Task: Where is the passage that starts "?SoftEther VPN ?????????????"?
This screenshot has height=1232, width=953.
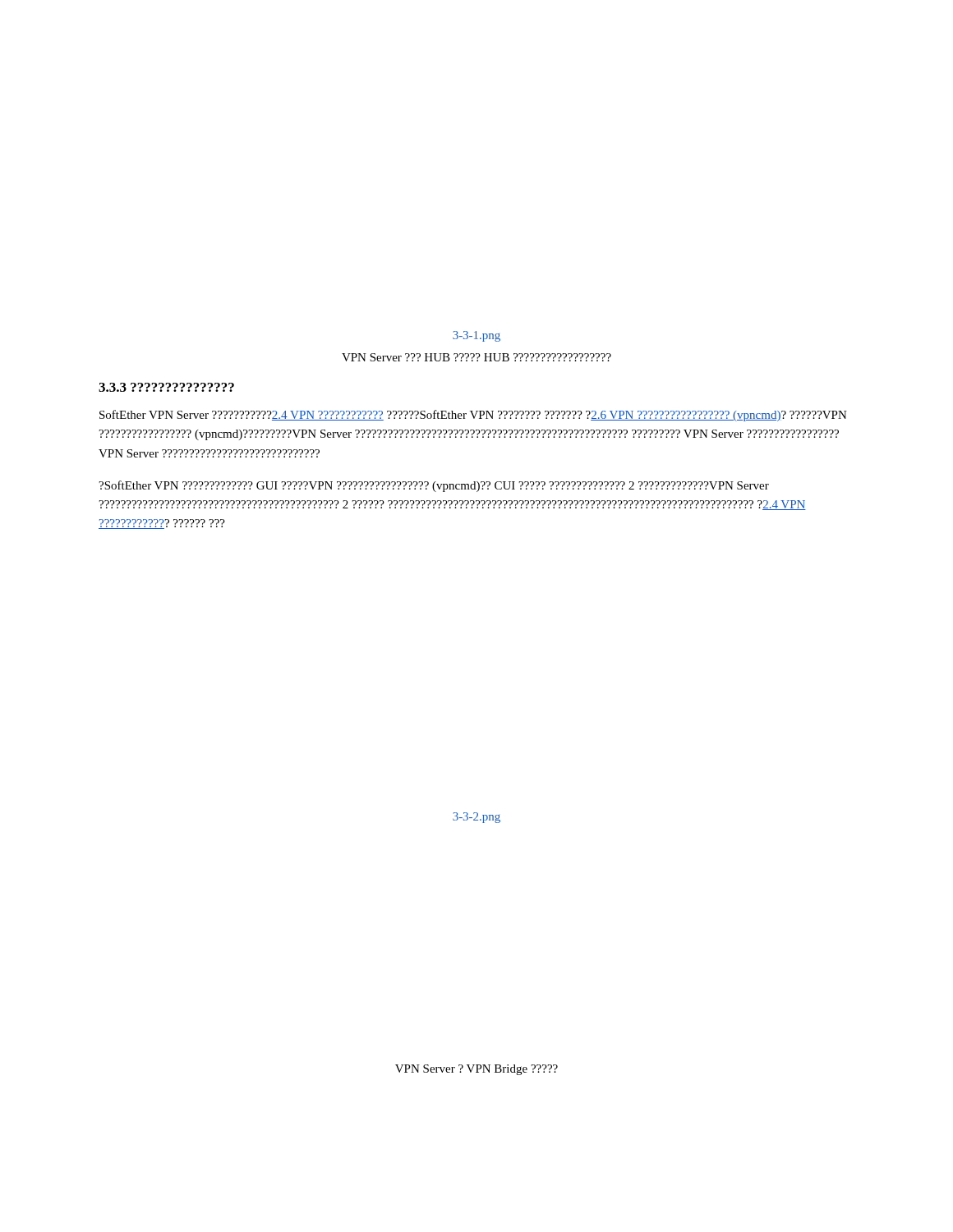Action: pyautogui.click(x=452, y=504)
